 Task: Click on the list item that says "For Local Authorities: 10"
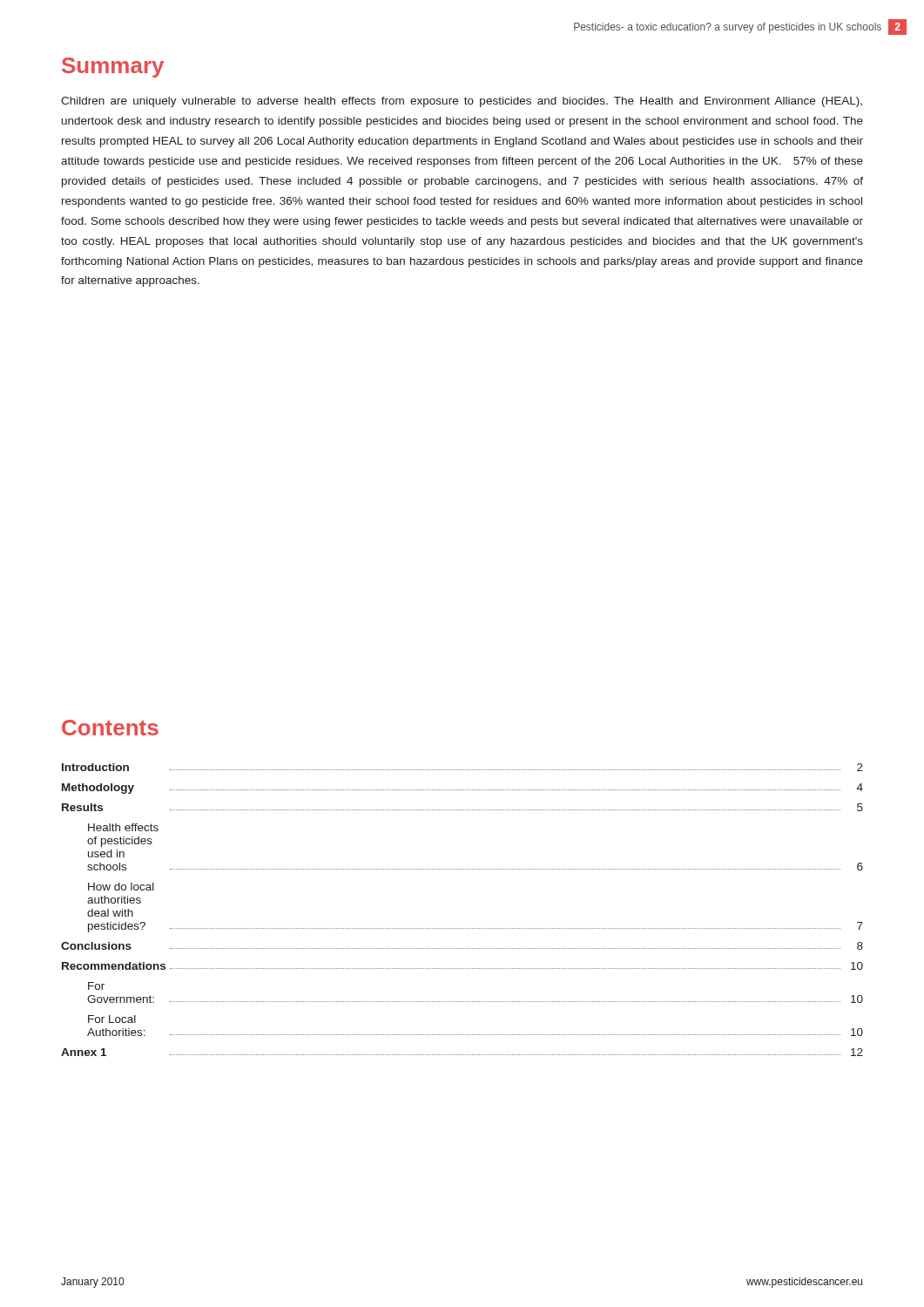(462, 1026)
